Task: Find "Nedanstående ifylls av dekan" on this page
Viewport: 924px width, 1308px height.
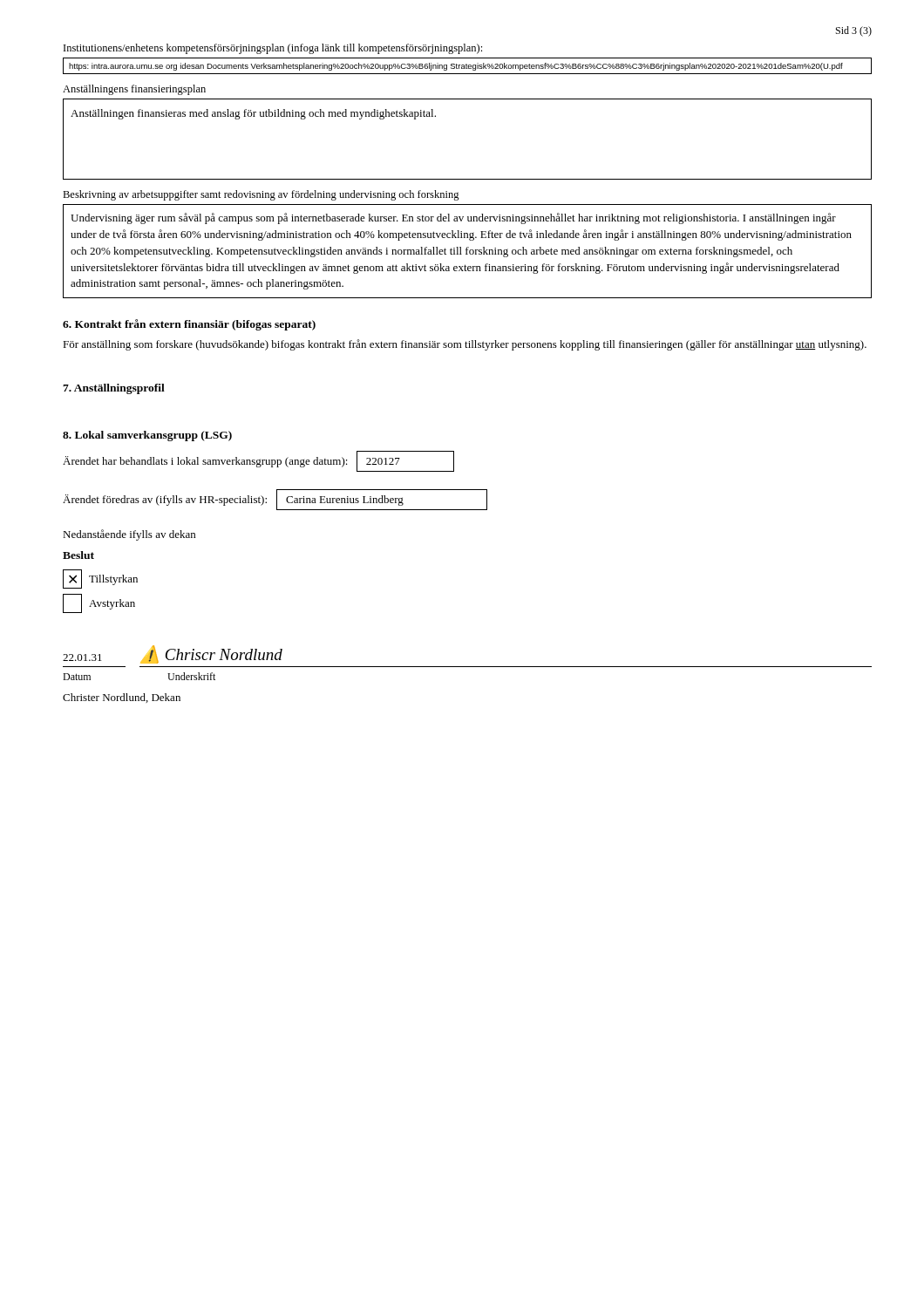Action: pos(129,534)
